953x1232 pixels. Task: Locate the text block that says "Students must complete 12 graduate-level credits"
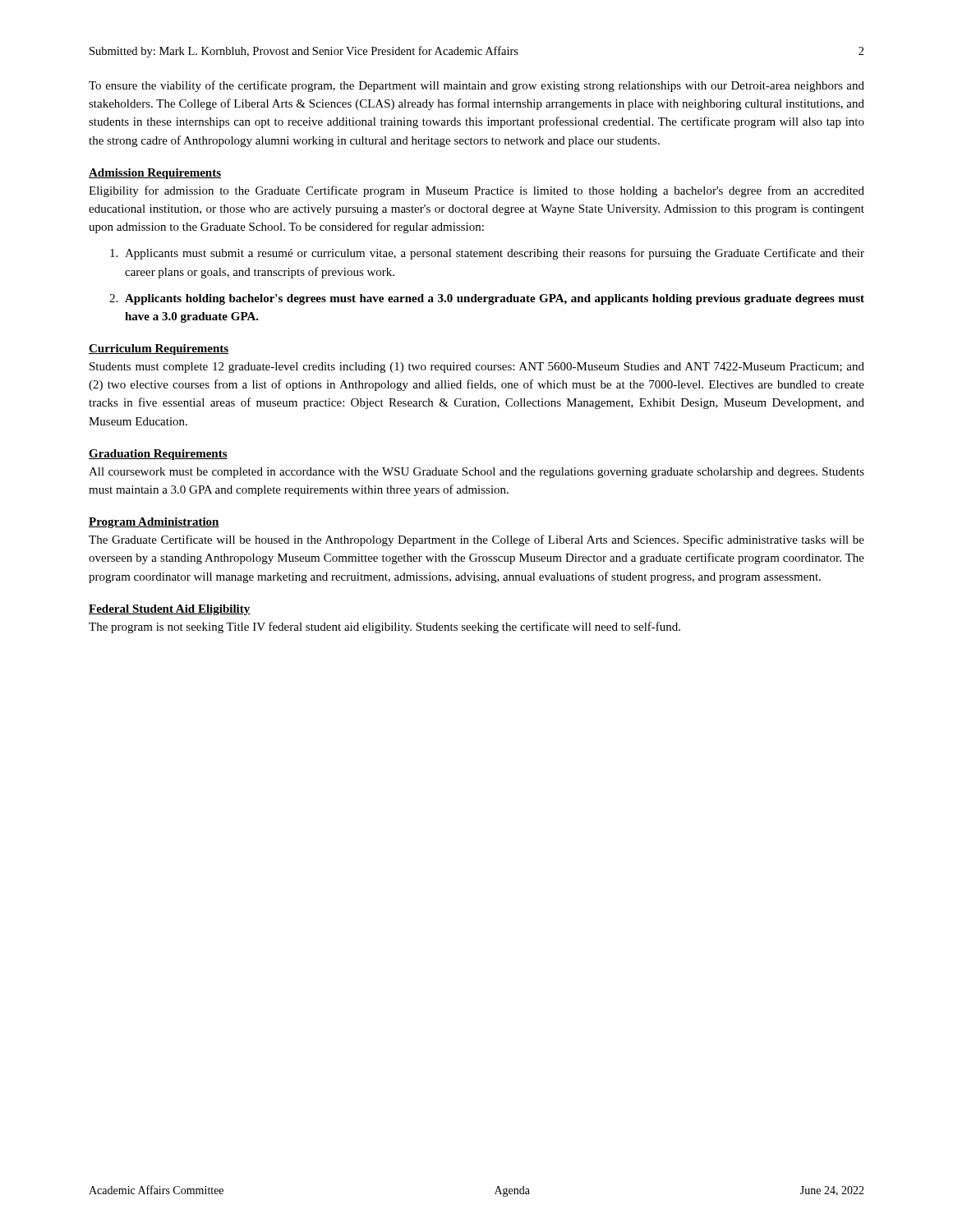click(x=476, y=394)
